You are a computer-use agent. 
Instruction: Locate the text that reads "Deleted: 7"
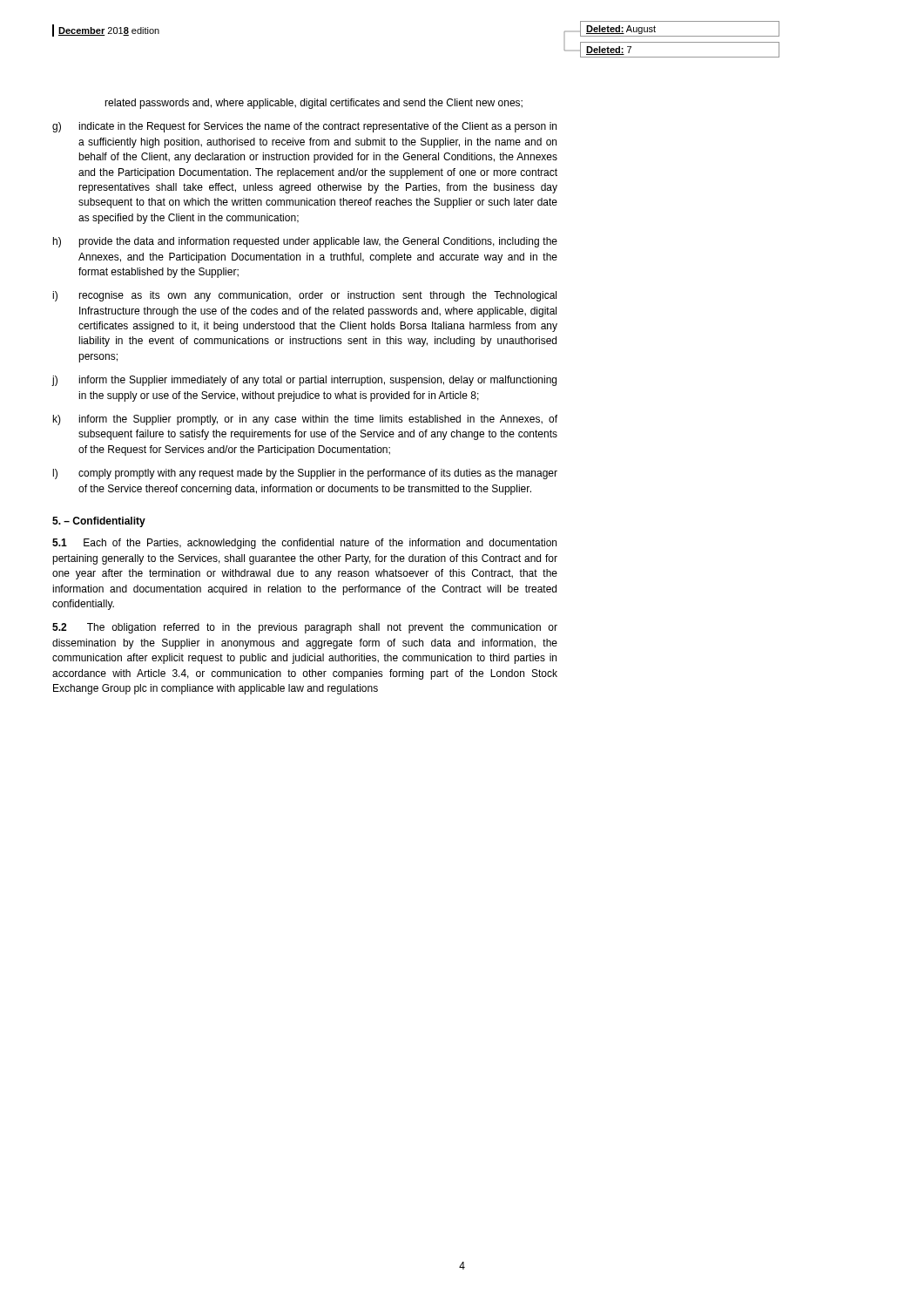tap(609, 50)
